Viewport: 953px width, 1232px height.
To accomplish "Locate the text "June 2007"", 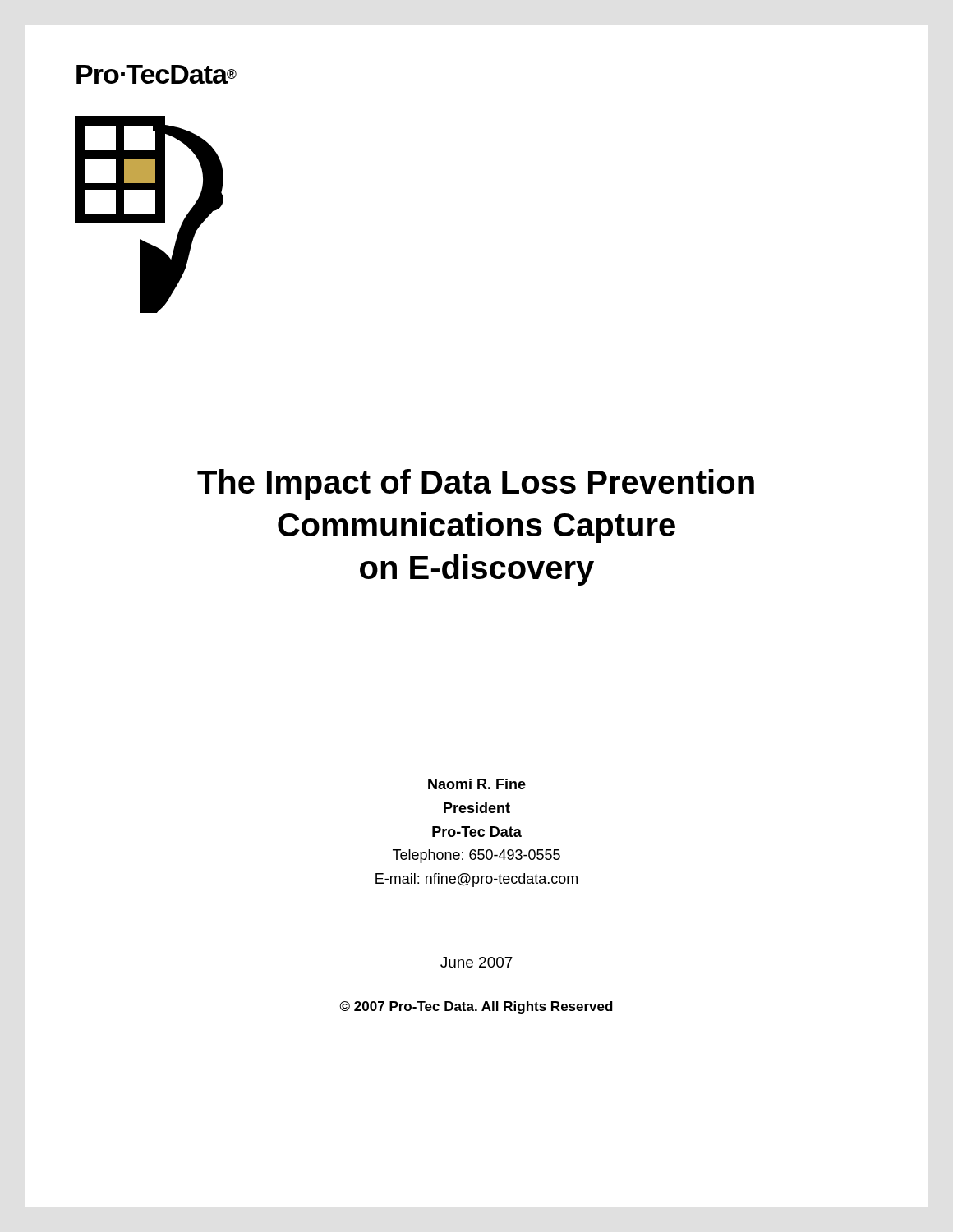I will 476,962.
